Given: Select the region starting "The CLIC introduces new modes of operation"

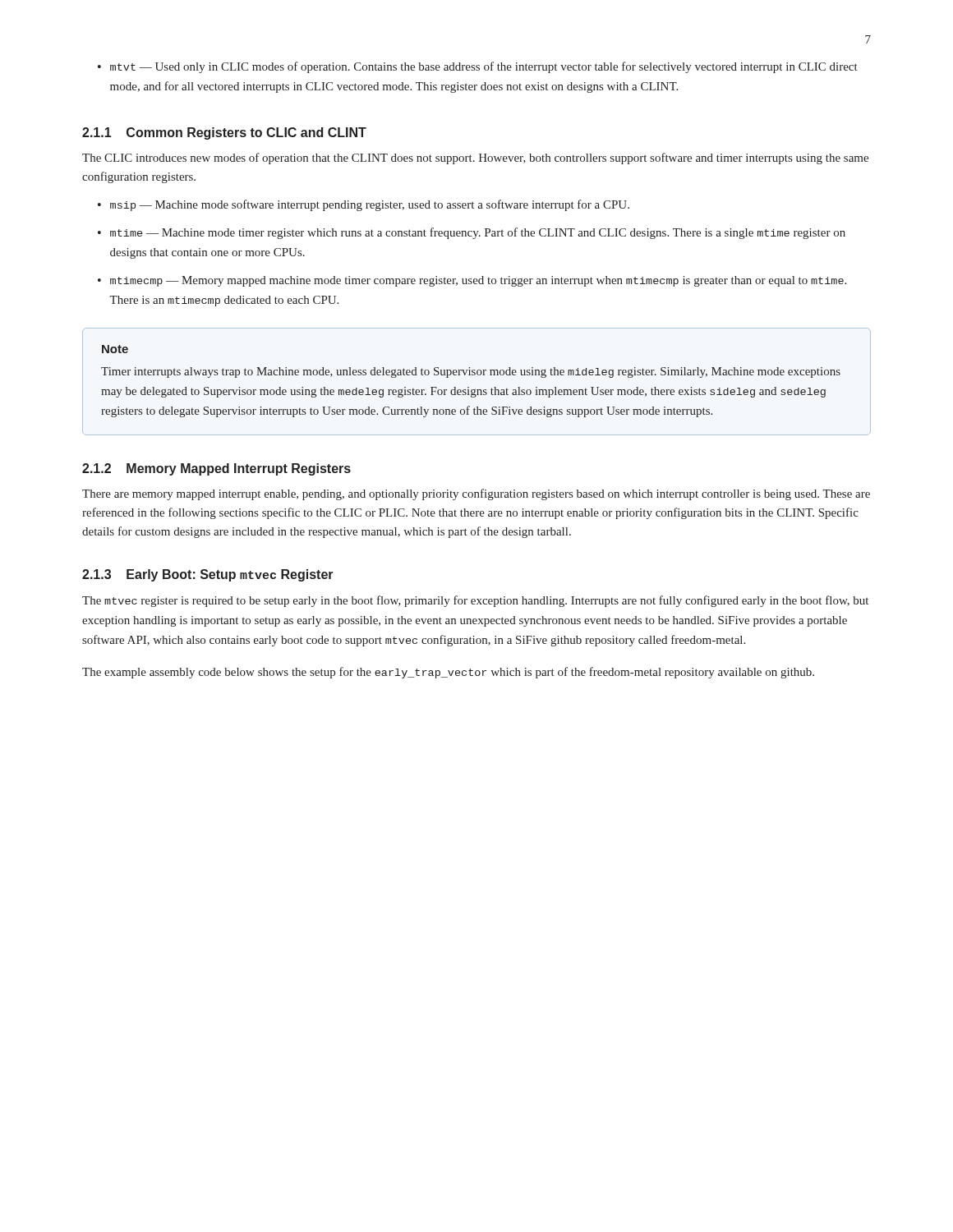Looking at the screenshot, I should click(476, 167).
